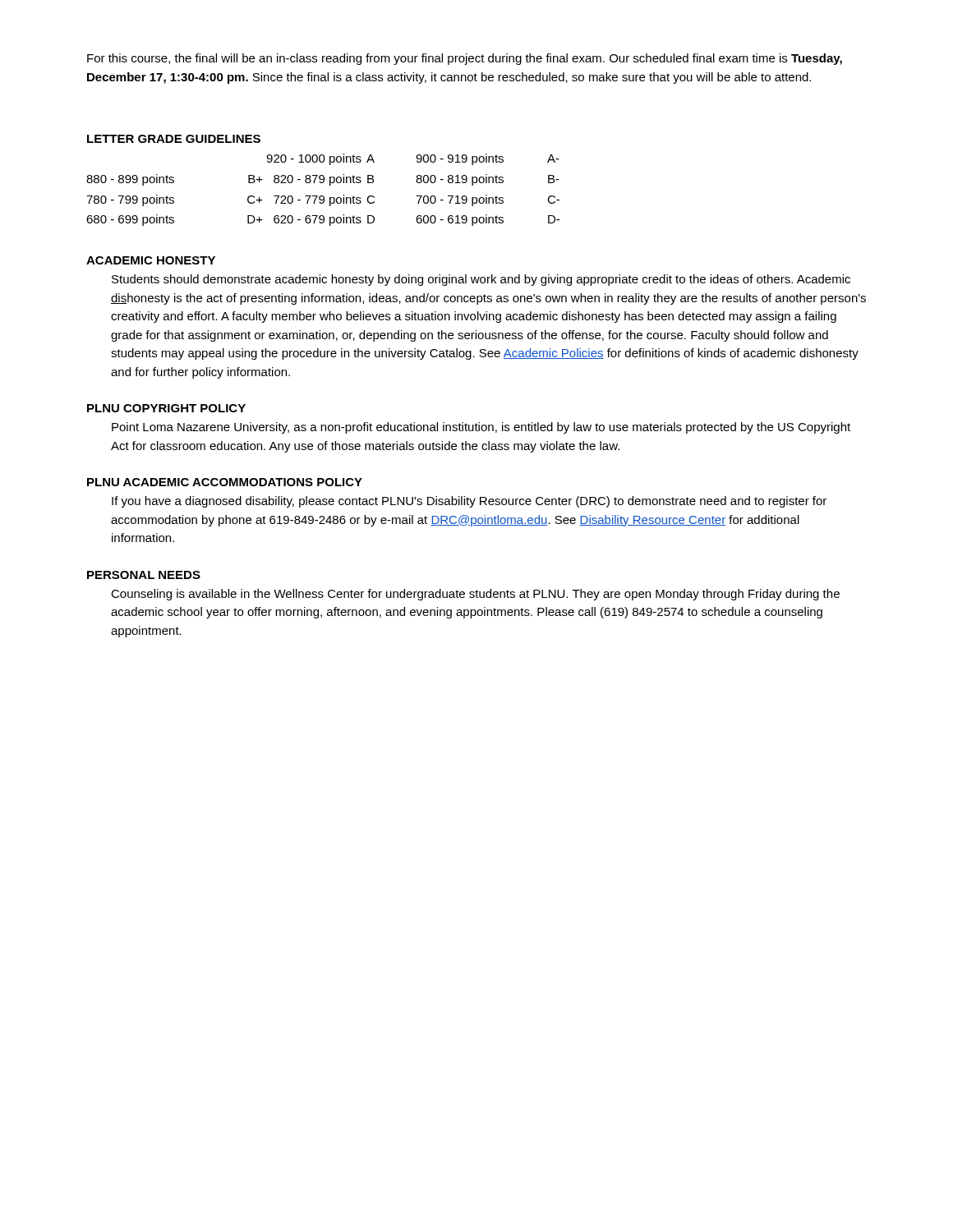Find the section header containing "PERSONAL NEEDS"
The width and height of the screenshot is (953, 1232).
point(143,574)
